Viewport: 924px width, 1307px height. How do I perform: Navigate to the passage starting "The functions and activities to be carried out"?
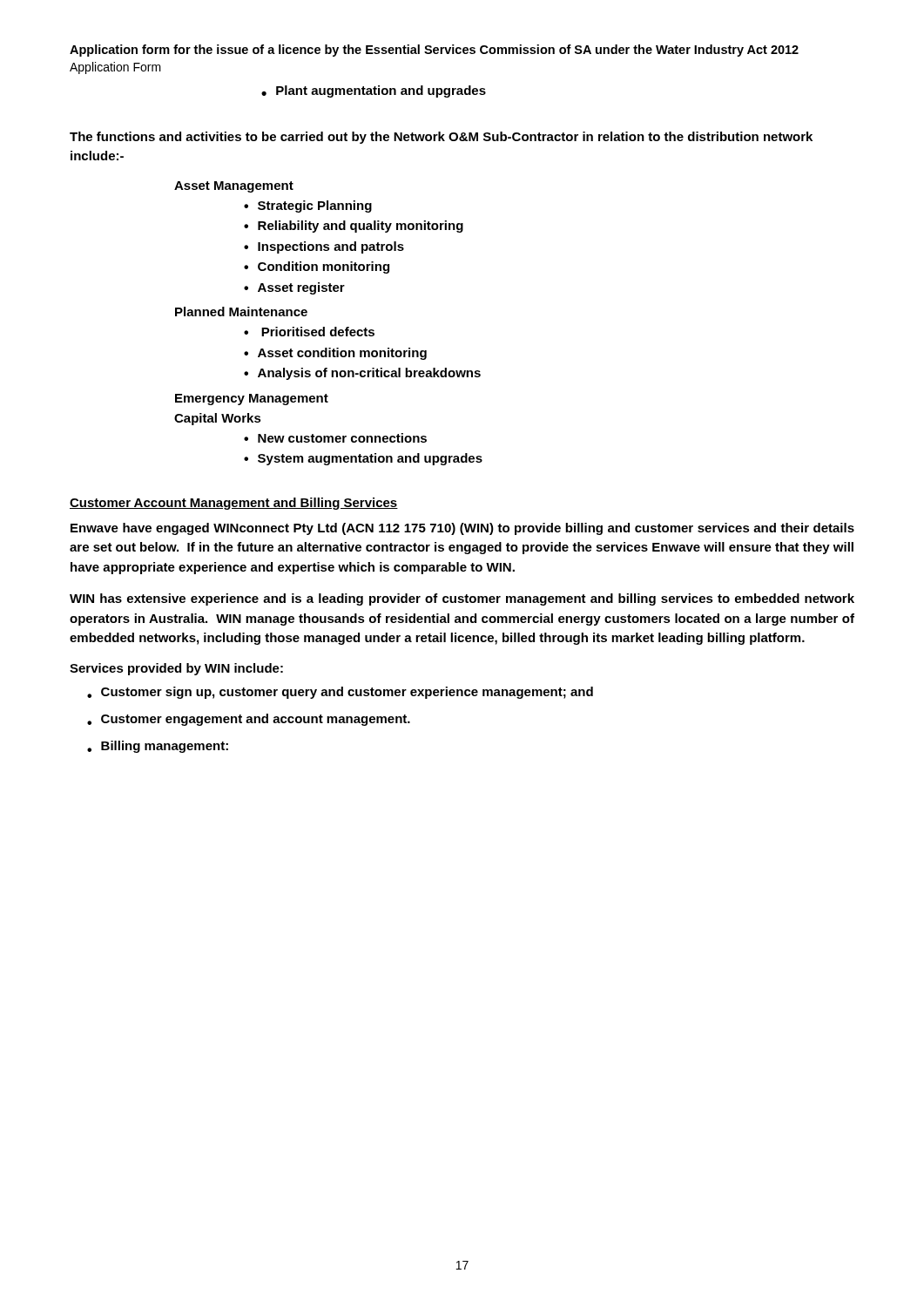(441, 146)
